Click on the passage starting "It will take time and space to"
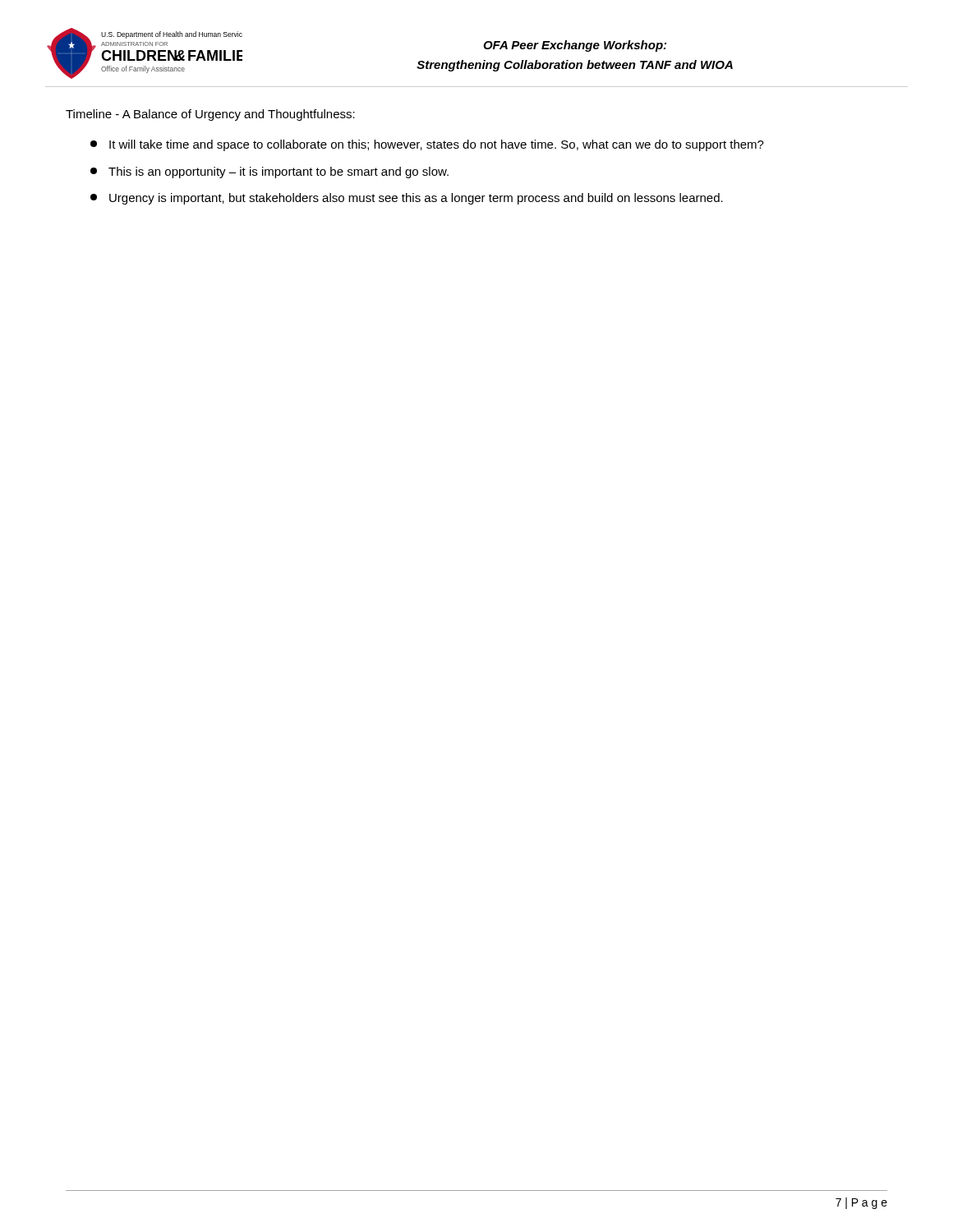This screenshot has height=1232, width=953. (489, 145)
